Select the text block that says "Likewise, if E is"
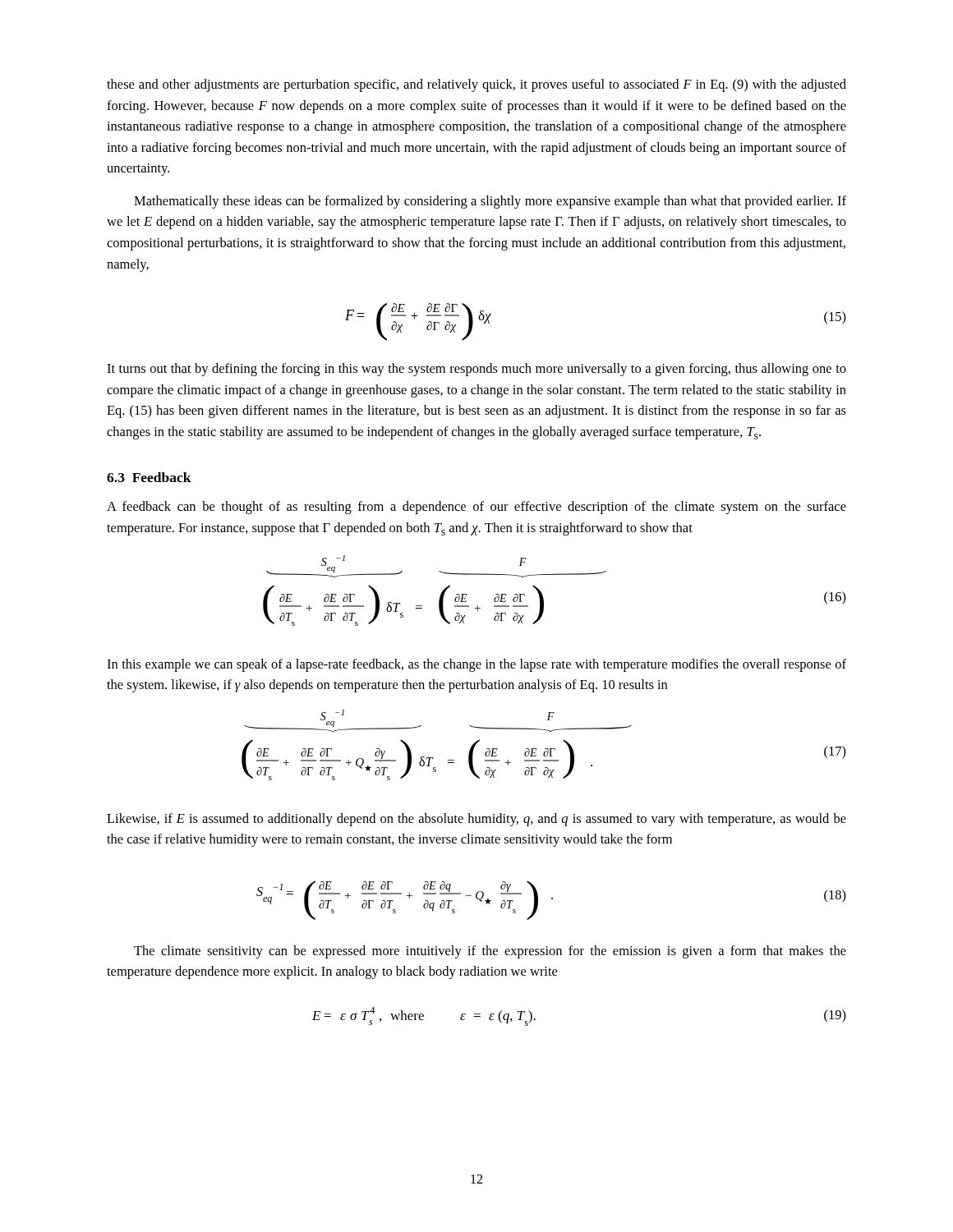 (476, 829)
